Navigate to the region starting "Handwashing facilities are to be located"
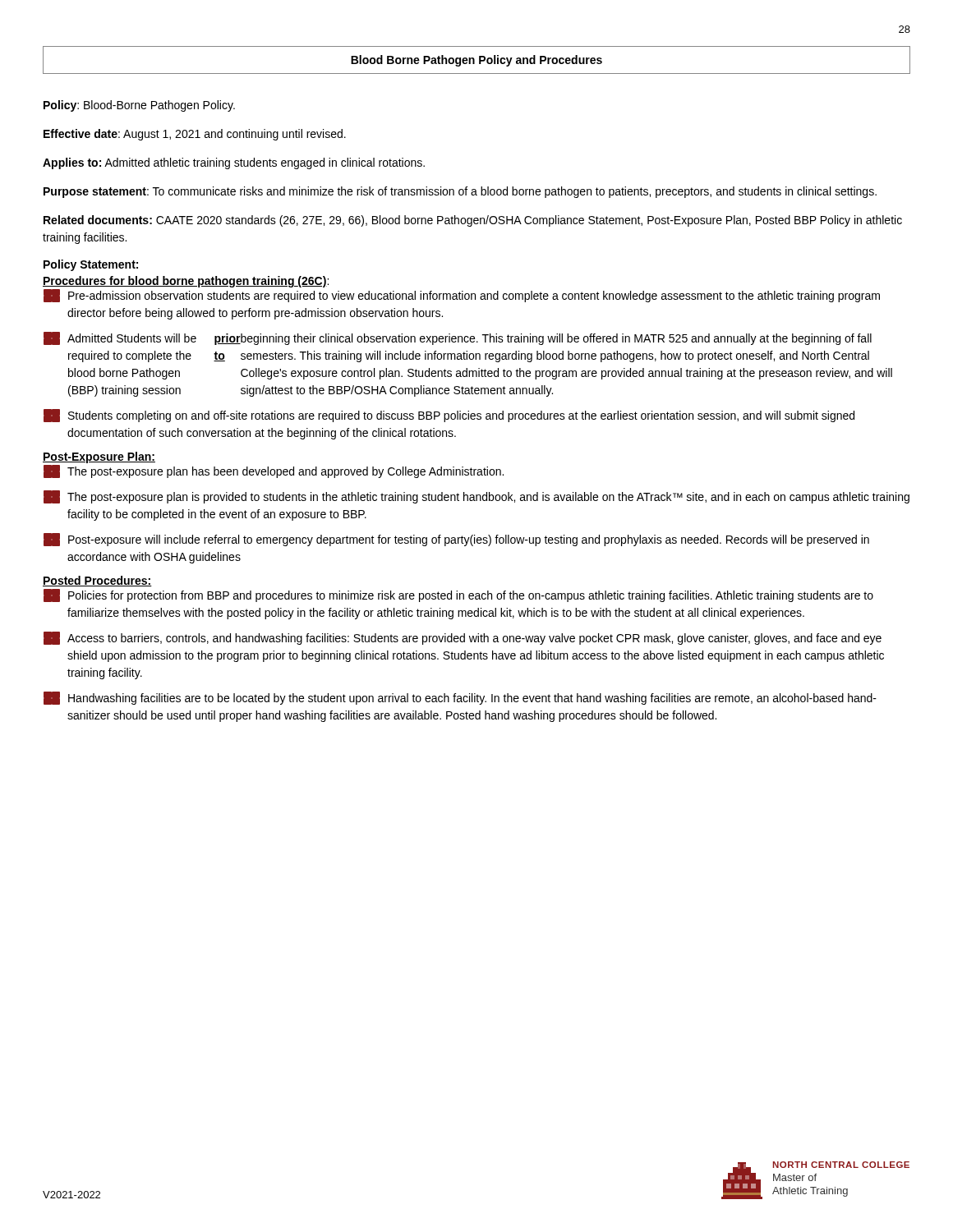This screenshot has width=953, height=1232. tap(460, 706)
